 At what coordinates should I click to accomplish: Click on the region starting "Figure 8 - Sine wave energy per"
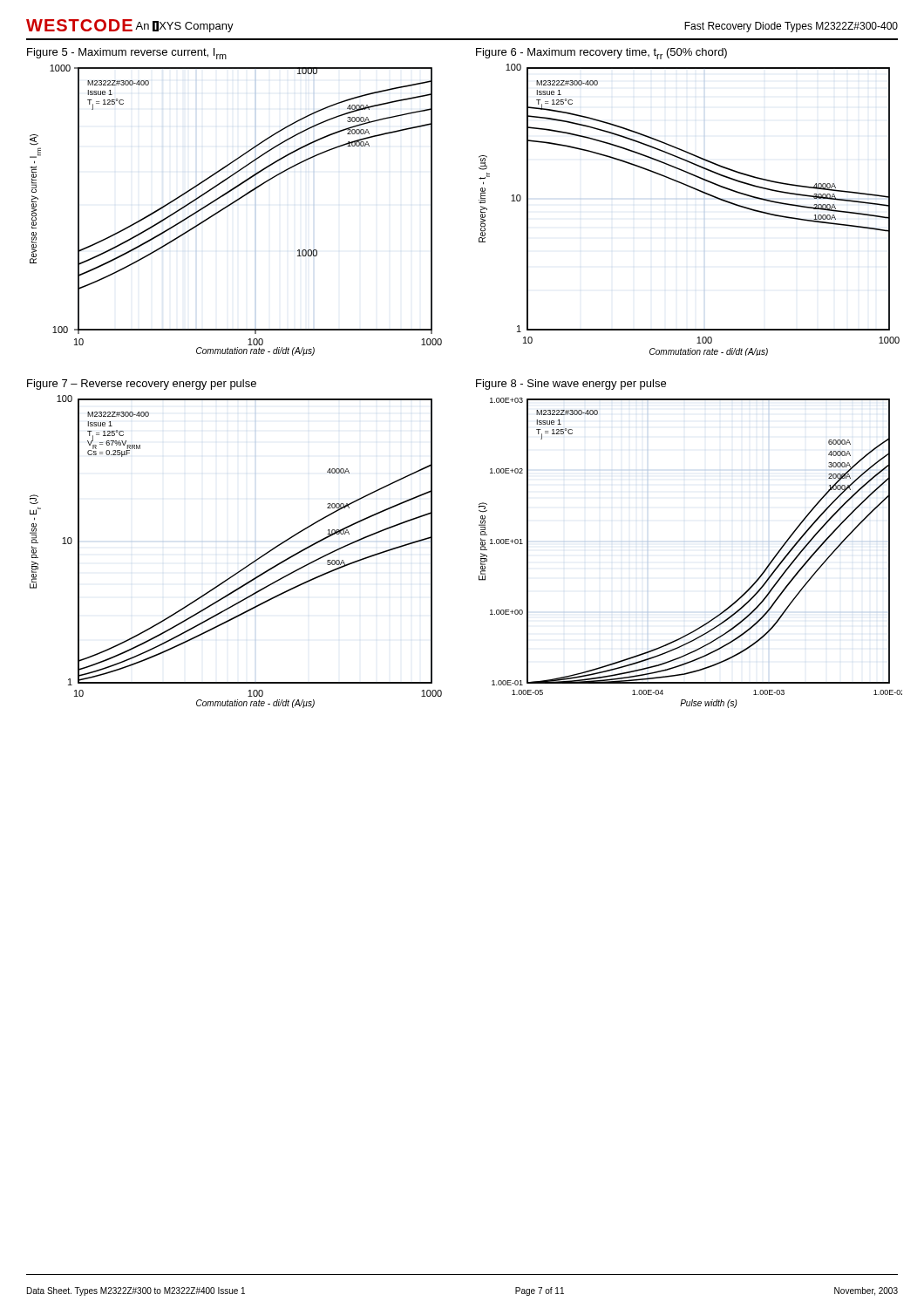tap(571, 383)
